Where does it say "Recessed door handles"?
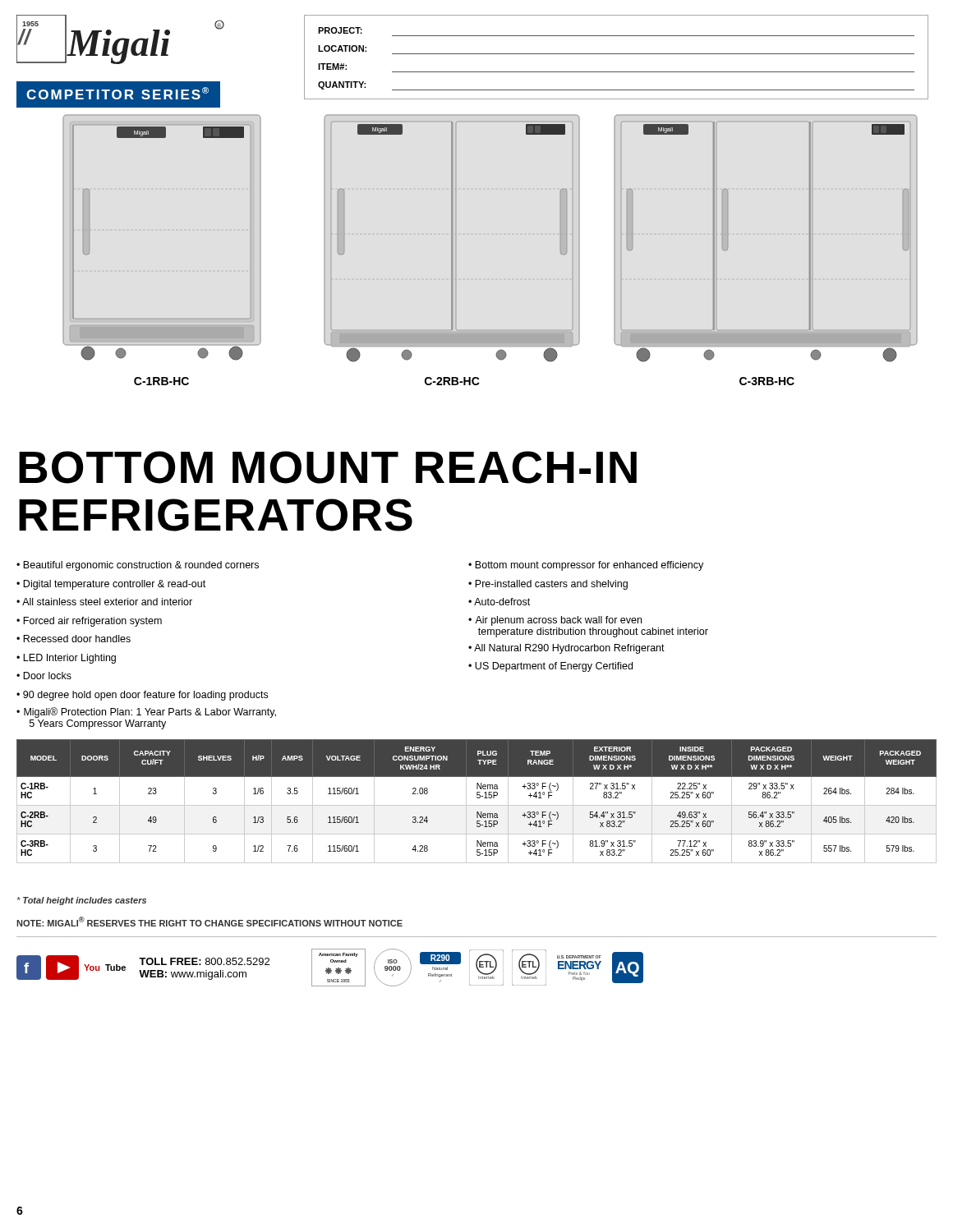 (77, 639)
